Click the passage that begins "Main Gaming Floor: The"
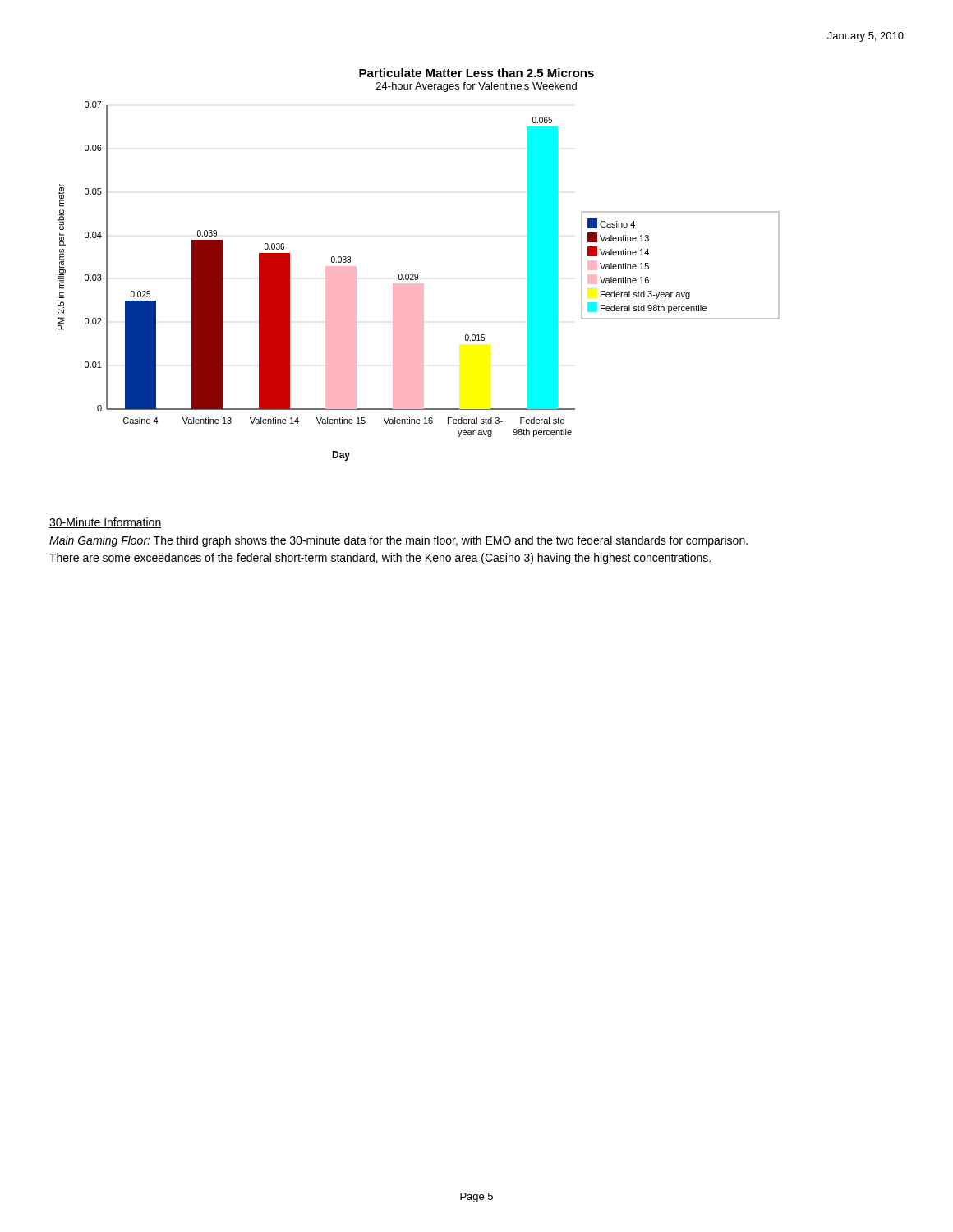953x1232 pixels. point(400,549)
